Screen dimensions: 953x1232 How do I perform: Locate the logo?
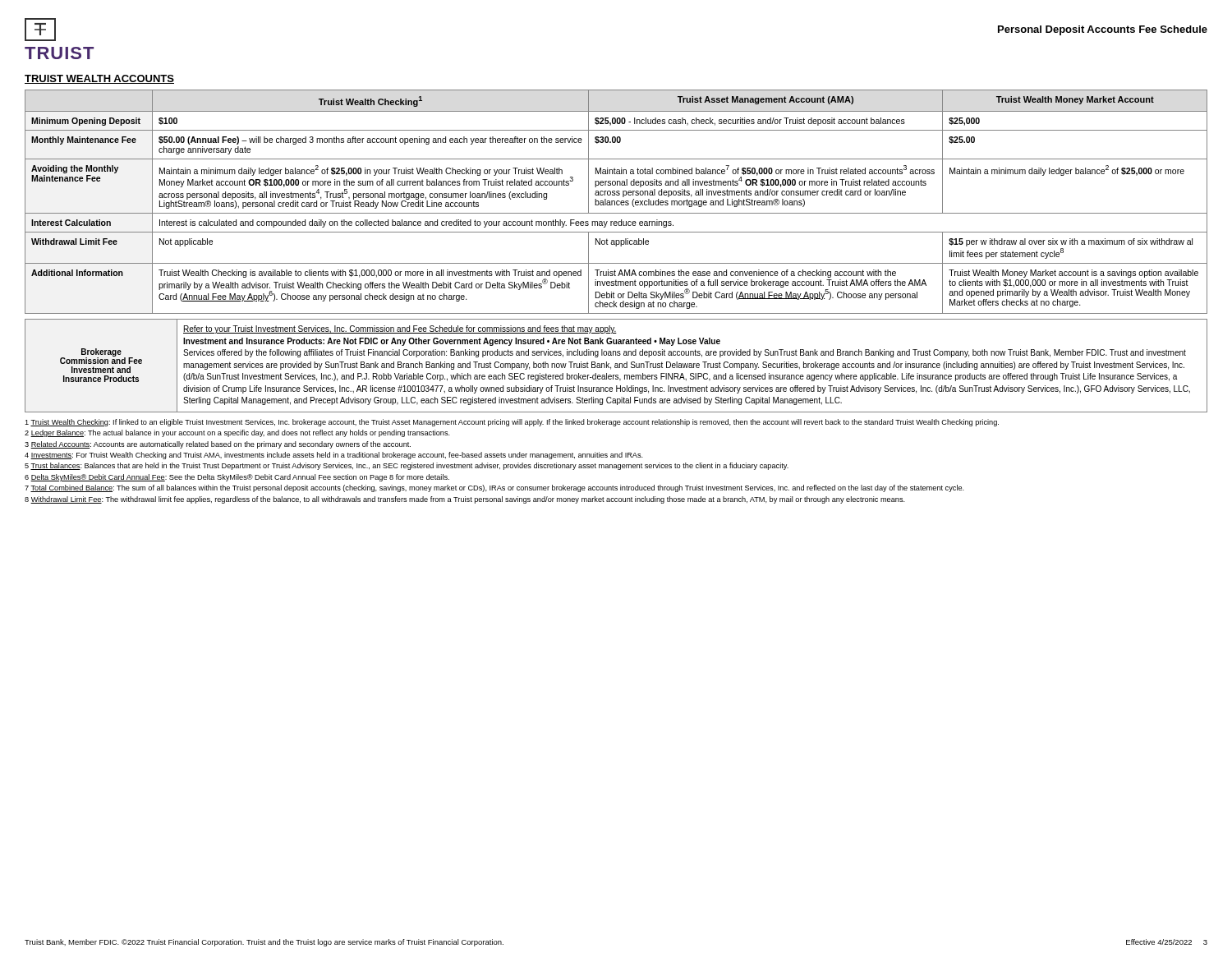[60, 41]
